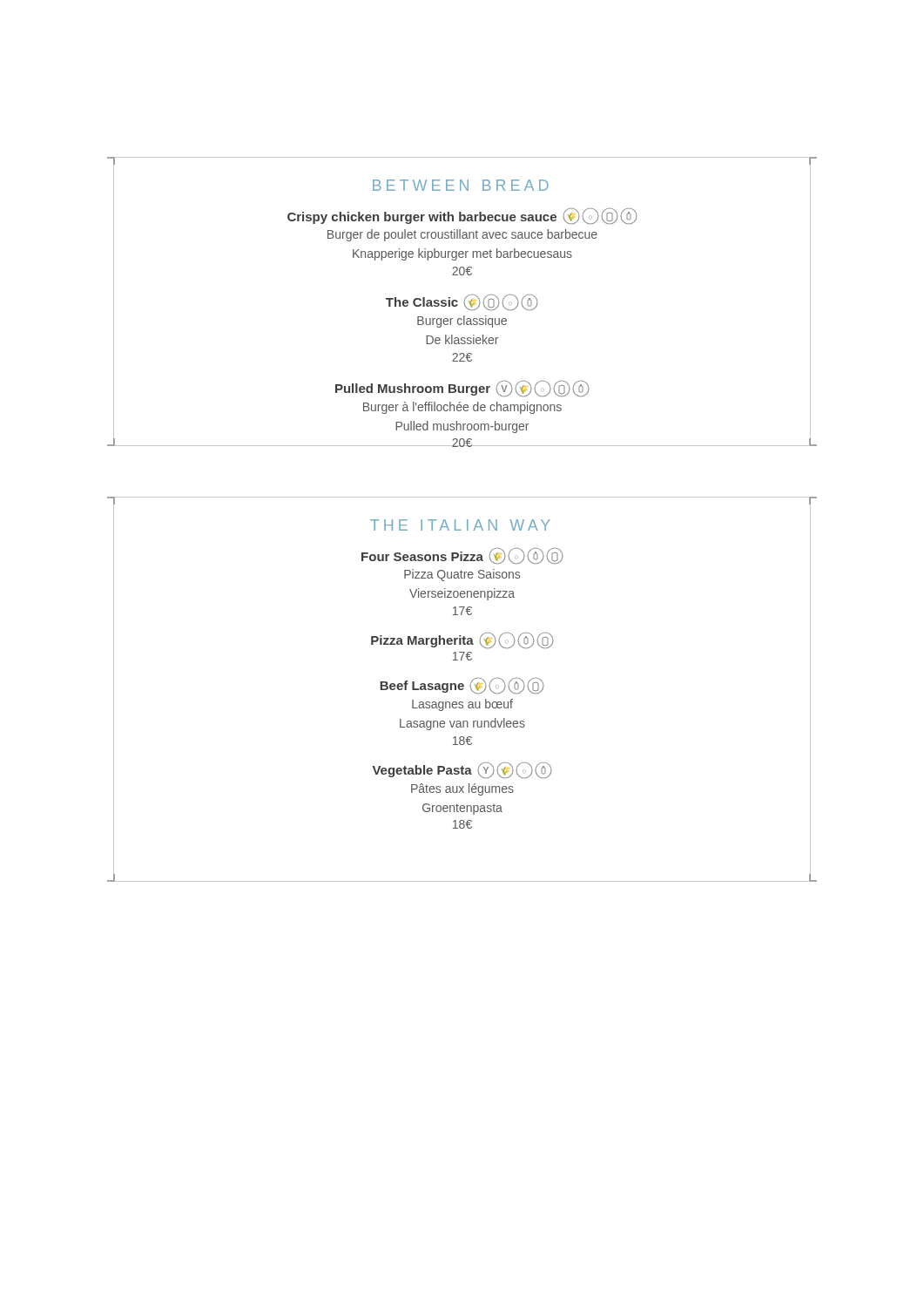
Task: Find the block on this page that starts "Beef Lasagne 🌾 ○ Lasagnes"
Action: (462, 712)
